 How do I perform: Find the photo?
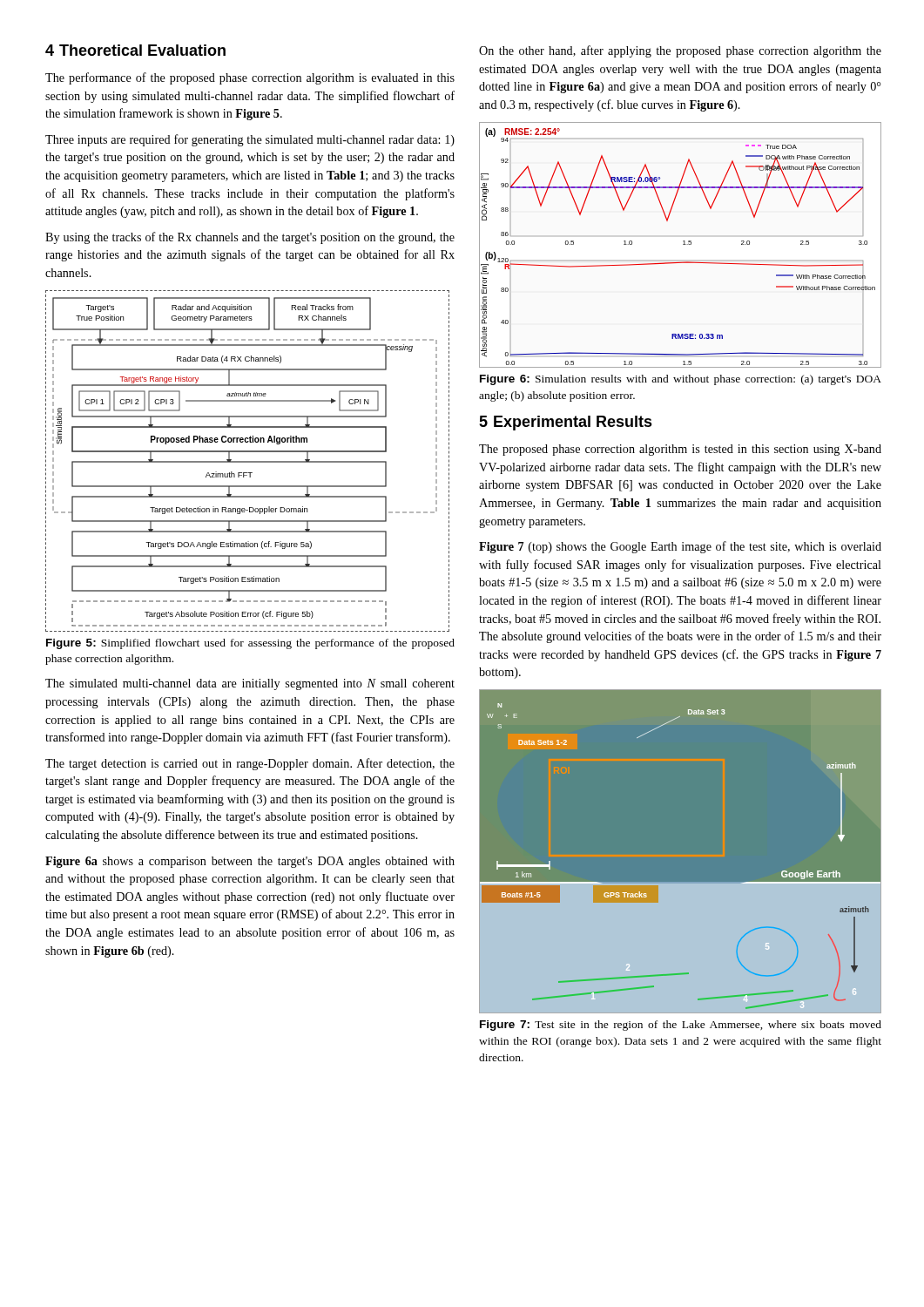pos(680,851)
